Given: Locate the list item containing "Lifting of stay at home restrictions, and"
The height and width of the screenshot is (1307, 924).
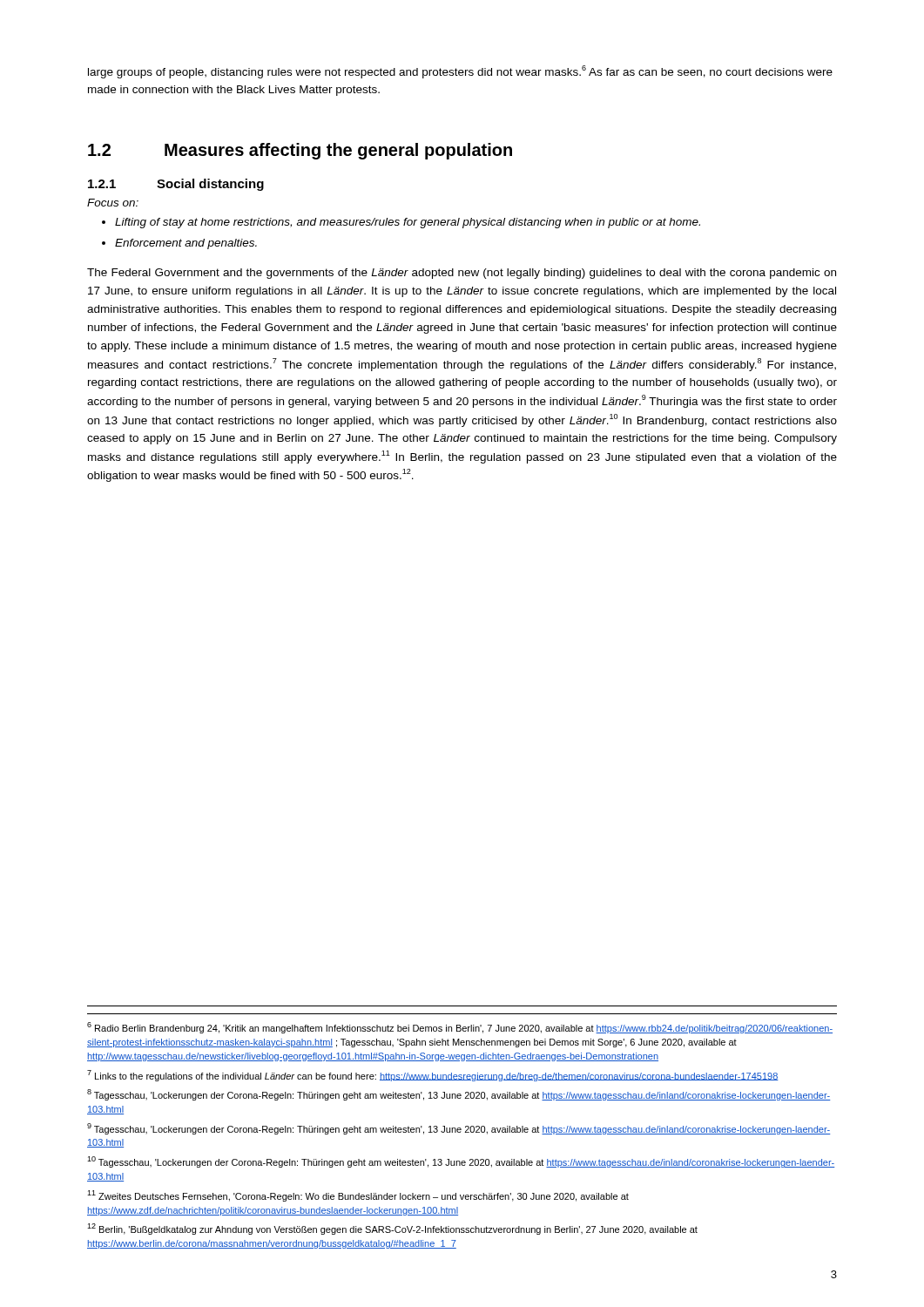Looking at the screenshot, I should pyautogui.click(x=408, y=222).
